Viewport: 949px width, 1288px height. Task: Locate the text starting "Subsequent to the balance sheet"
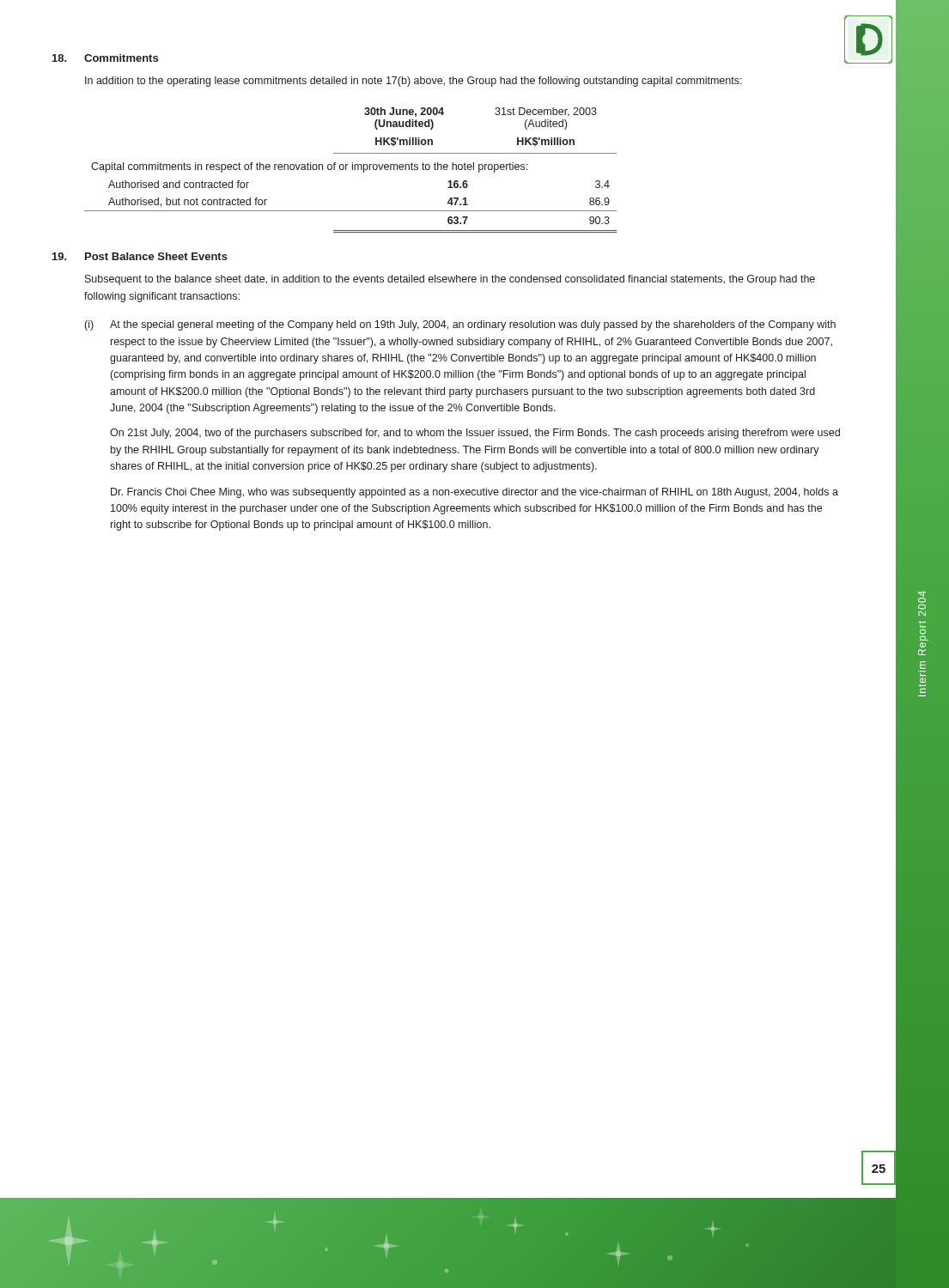[450, 288]
